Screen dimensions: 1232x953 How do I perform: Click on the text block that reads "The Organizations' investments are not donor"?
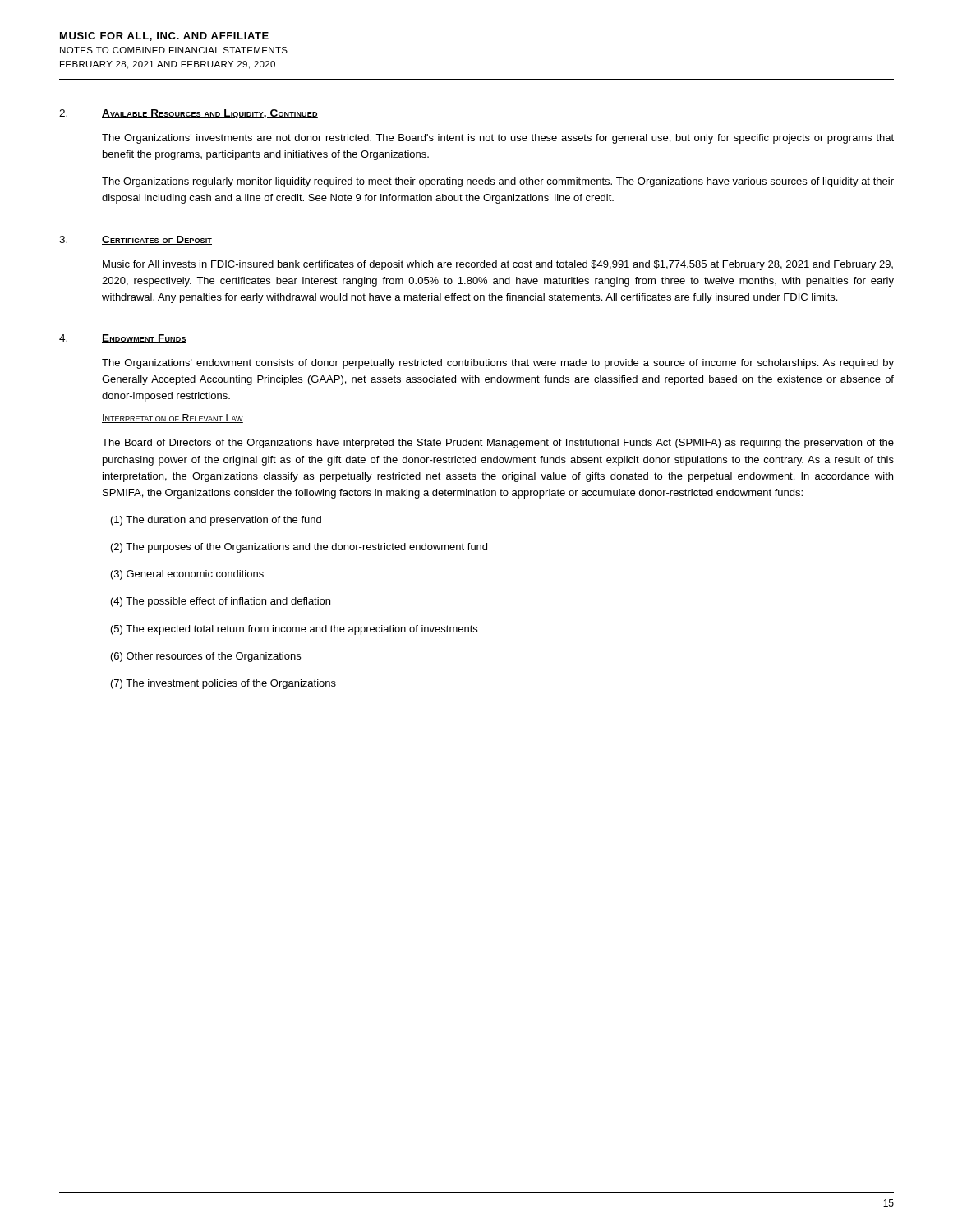tap(498, 146)
